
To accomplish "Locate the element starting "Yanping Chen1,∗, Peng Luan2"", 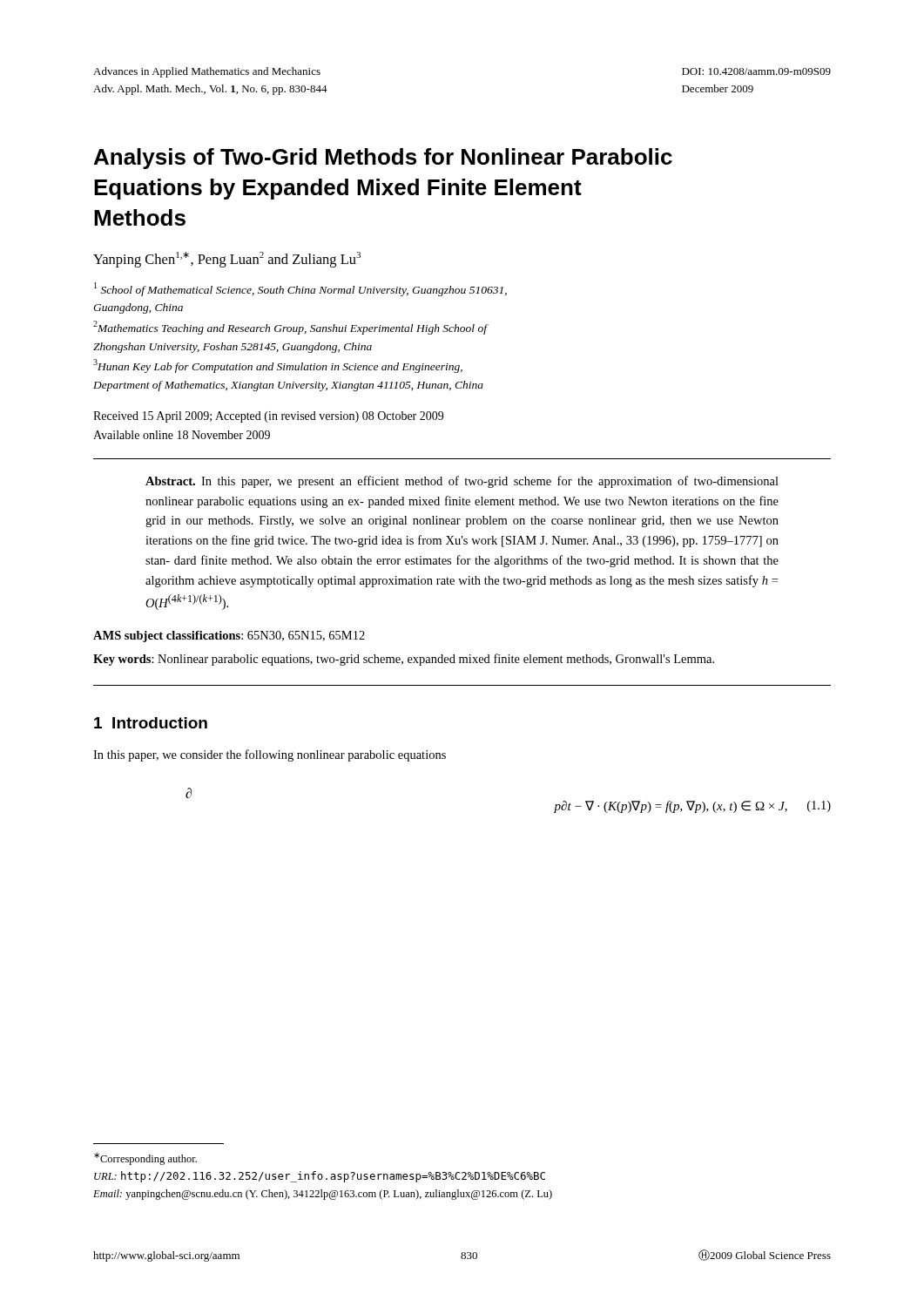I will 227,258.
